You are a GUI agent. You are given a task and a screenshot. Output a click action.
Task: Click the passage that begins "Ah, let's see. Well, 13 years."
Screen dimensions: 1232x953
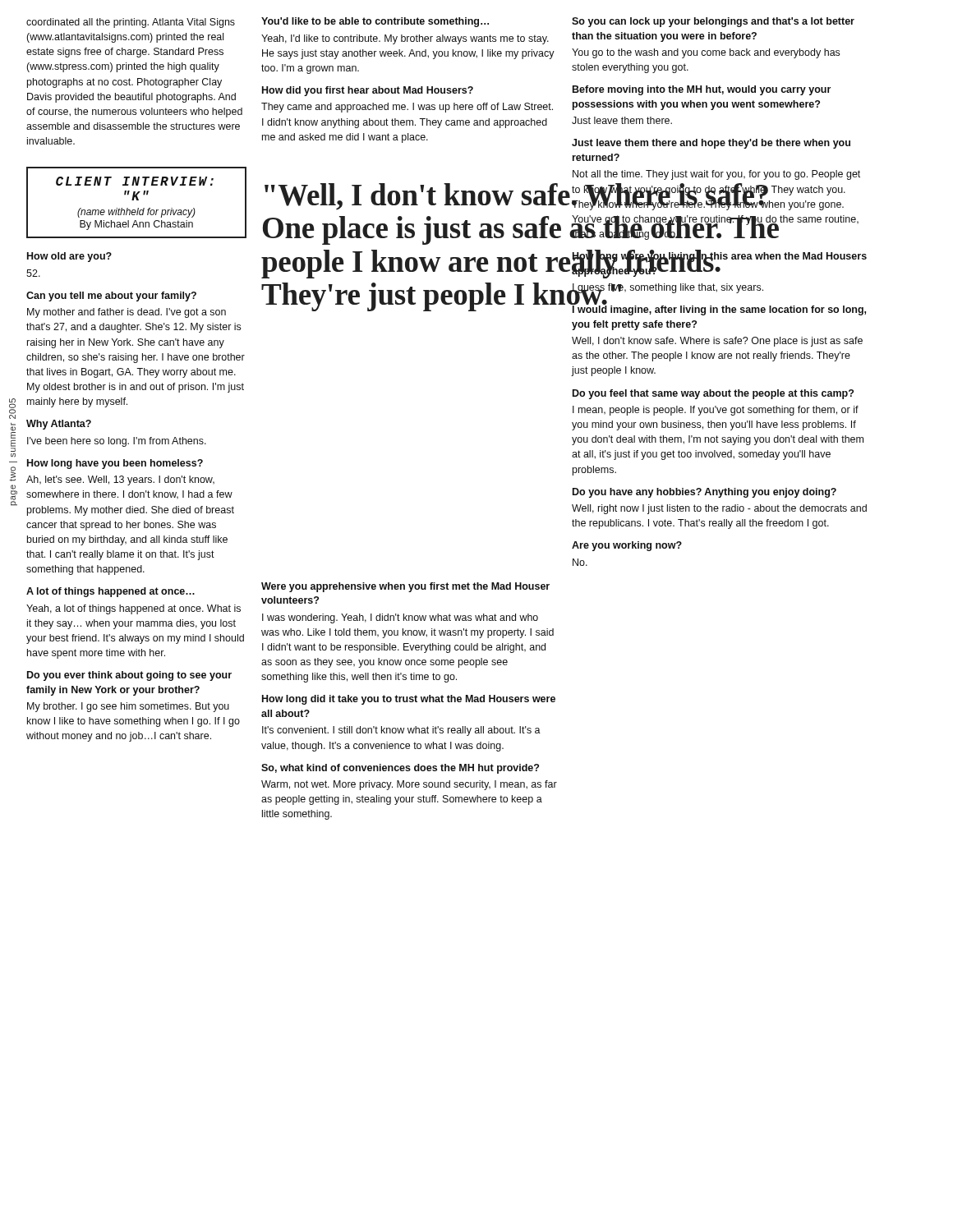[x=130, y=525]
